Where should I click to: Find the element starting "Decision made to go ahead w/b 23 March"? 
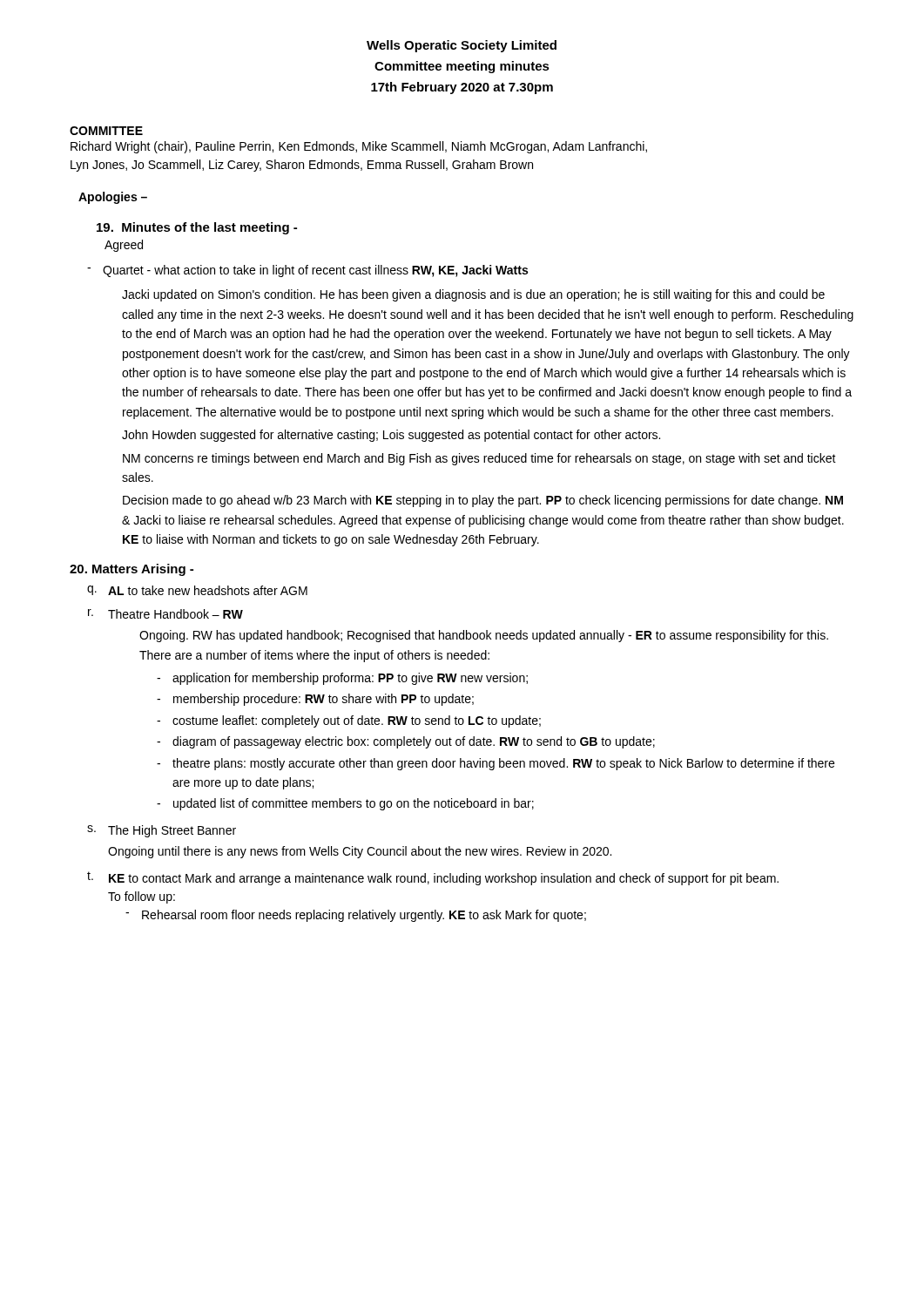pos(483,520)
